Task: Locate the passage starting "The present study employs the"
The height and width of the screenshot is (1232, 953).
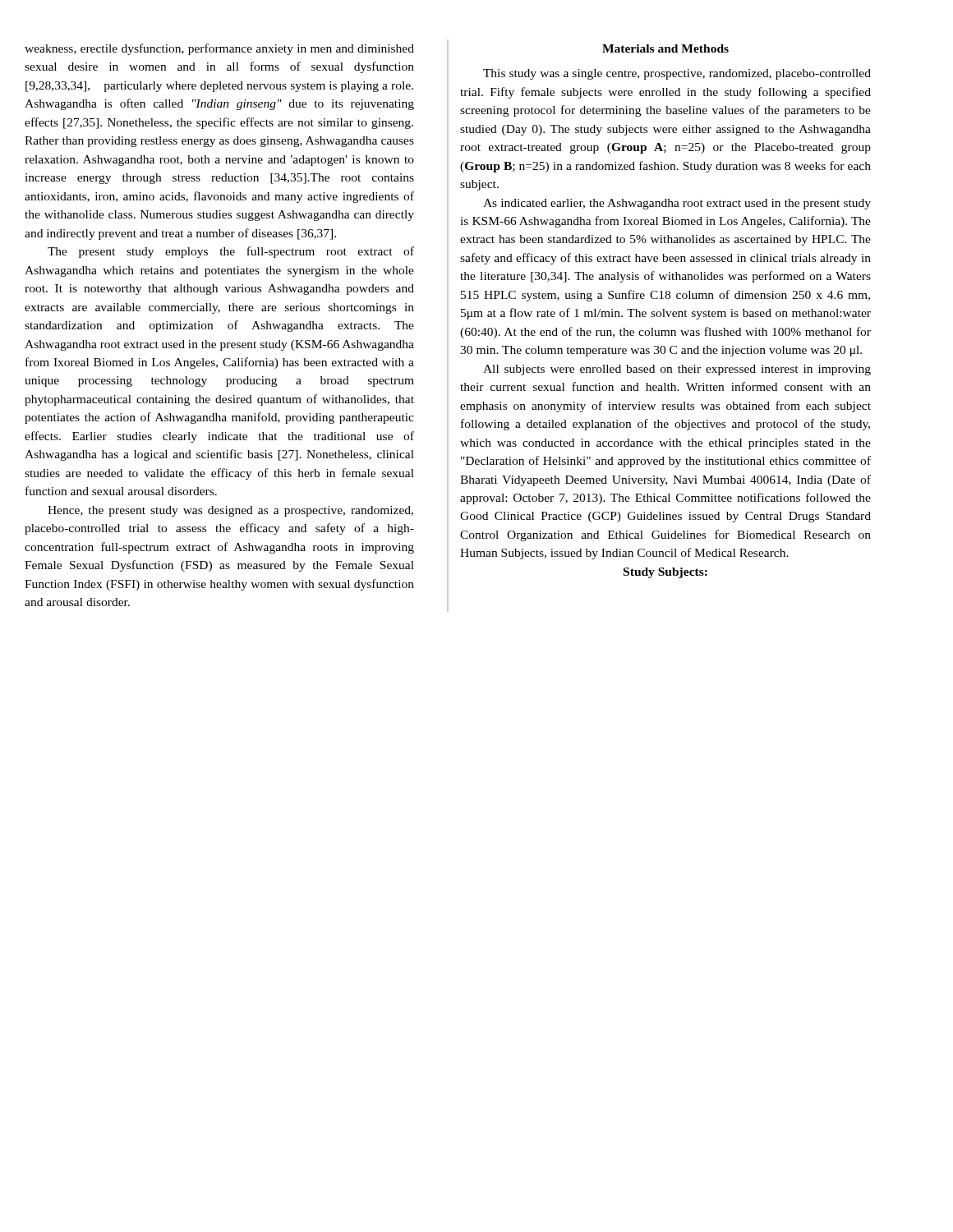Action: tap(219, 372)
